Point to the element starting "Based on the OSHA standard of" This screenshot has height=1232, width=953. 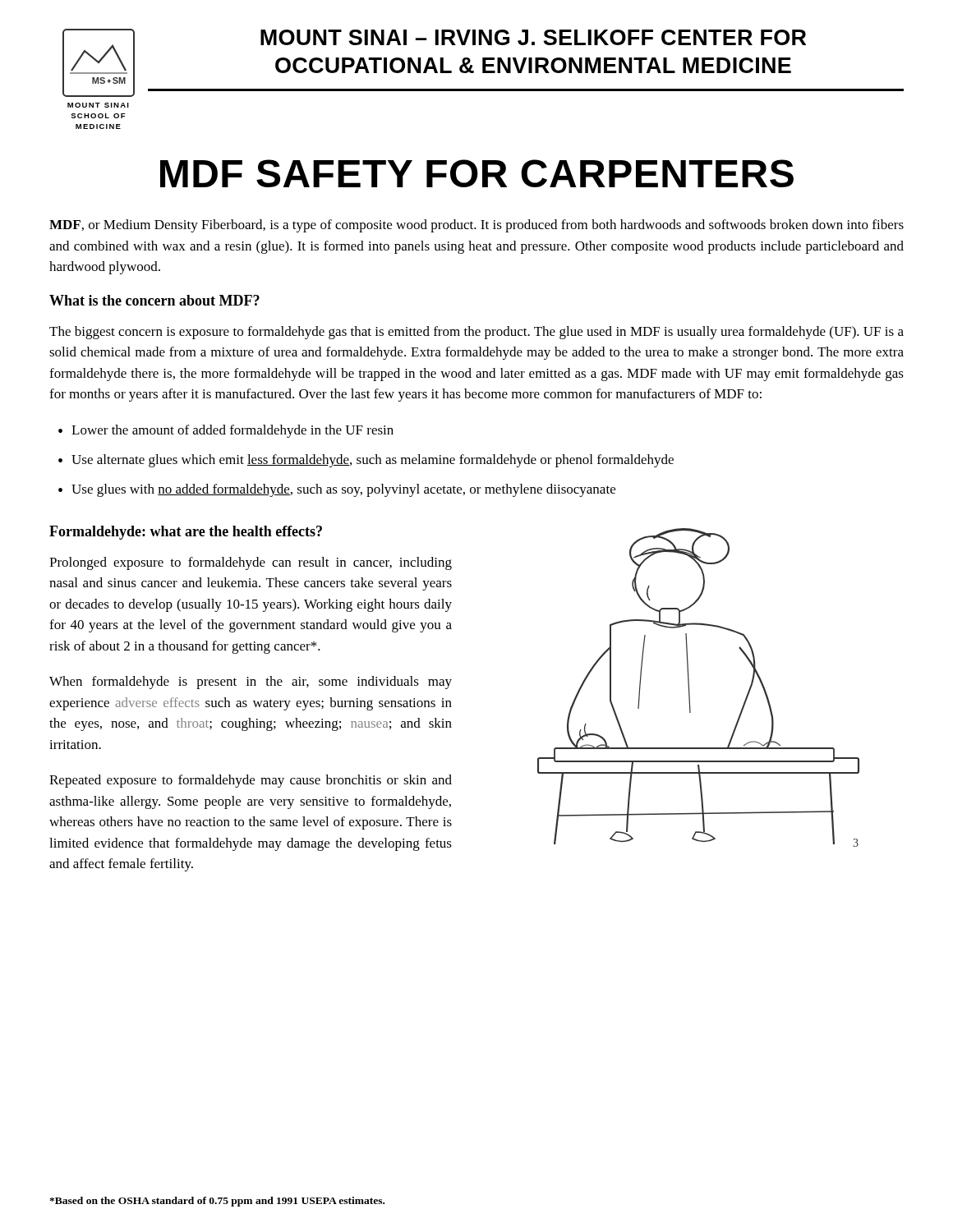click(x=217, y=1200)
